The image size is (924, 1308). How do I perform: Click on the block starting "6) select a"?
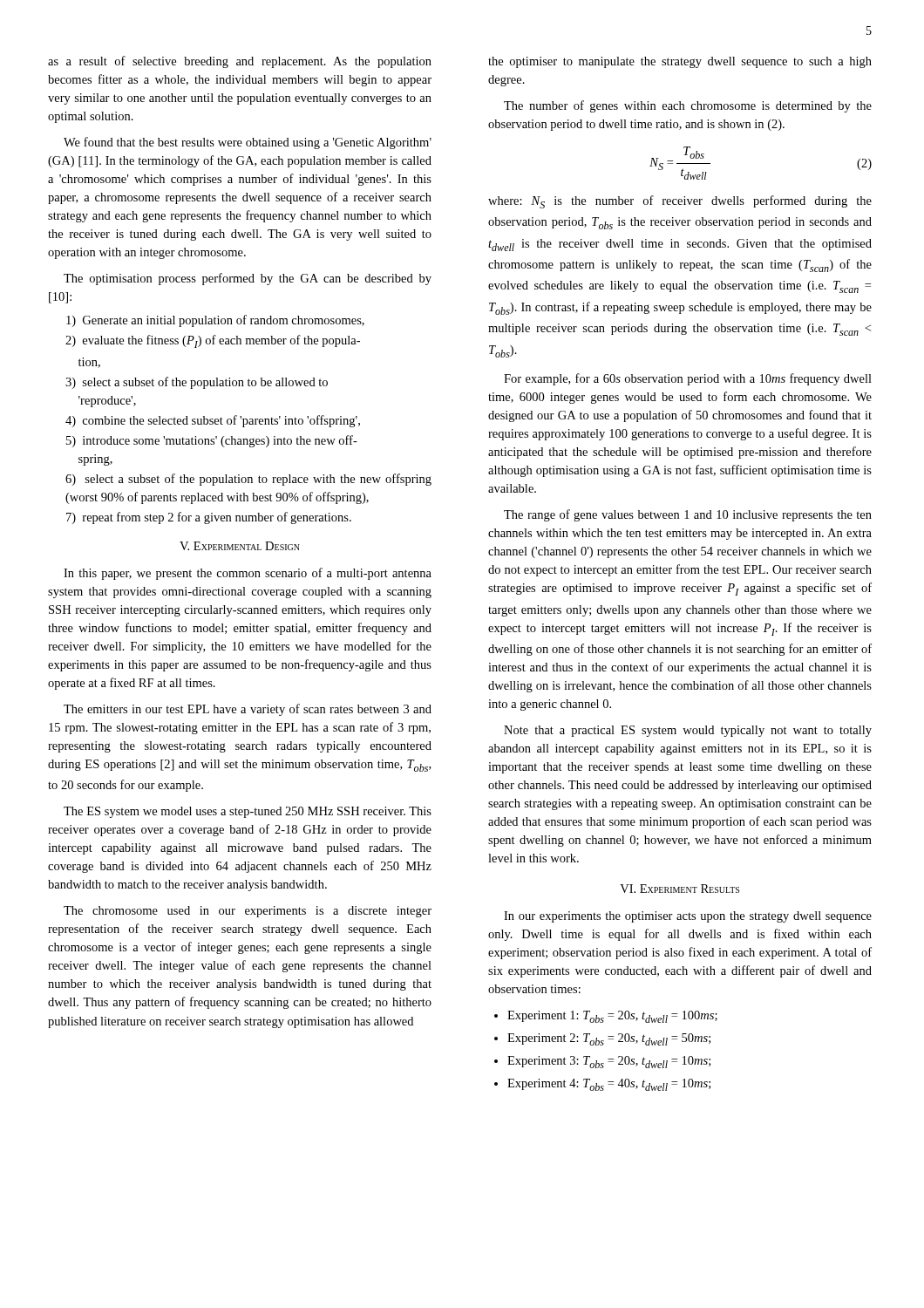(x=248, y=488)
